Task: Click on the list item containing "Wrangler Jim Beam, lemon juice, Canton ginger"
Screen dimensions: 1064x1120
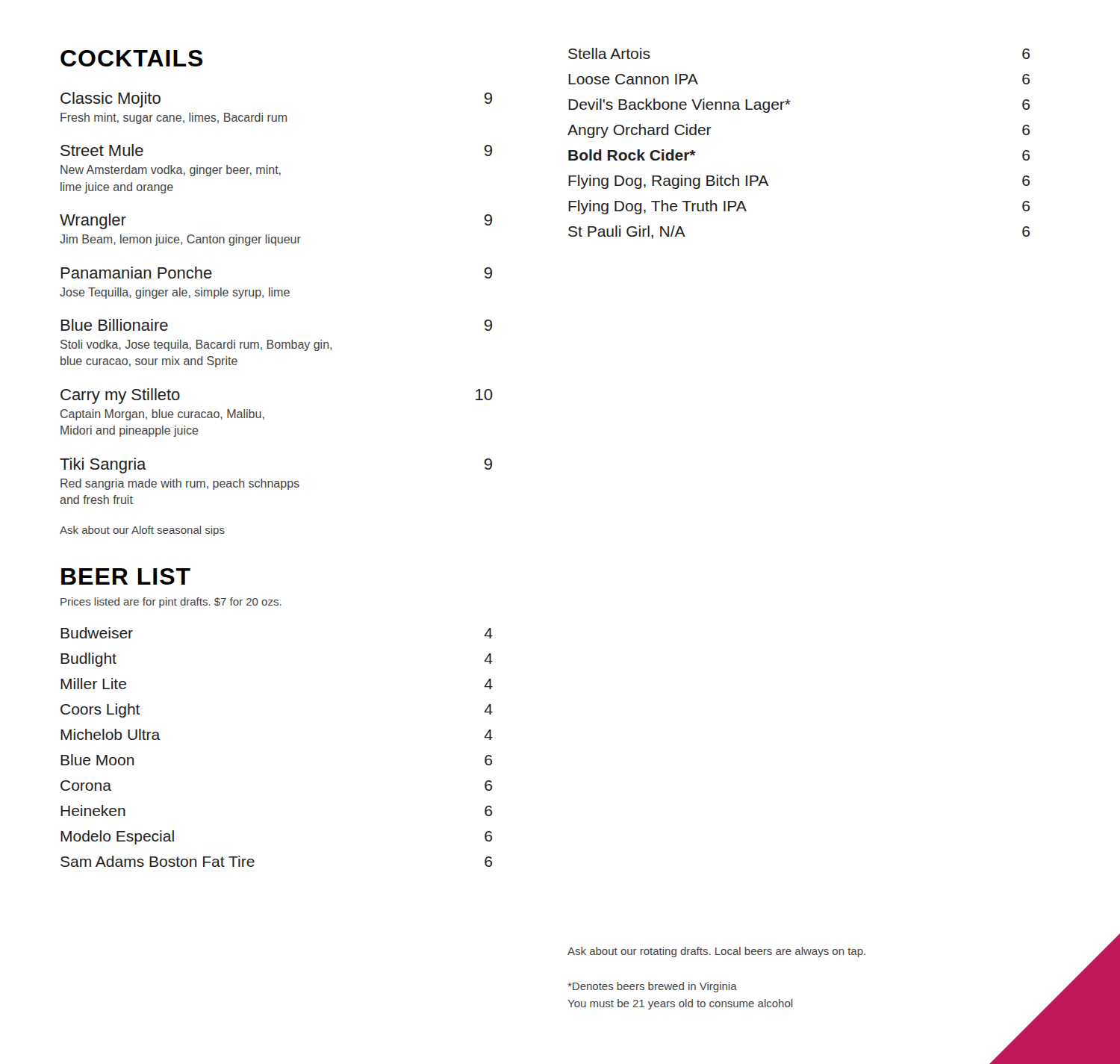Action: pos(276,230)
